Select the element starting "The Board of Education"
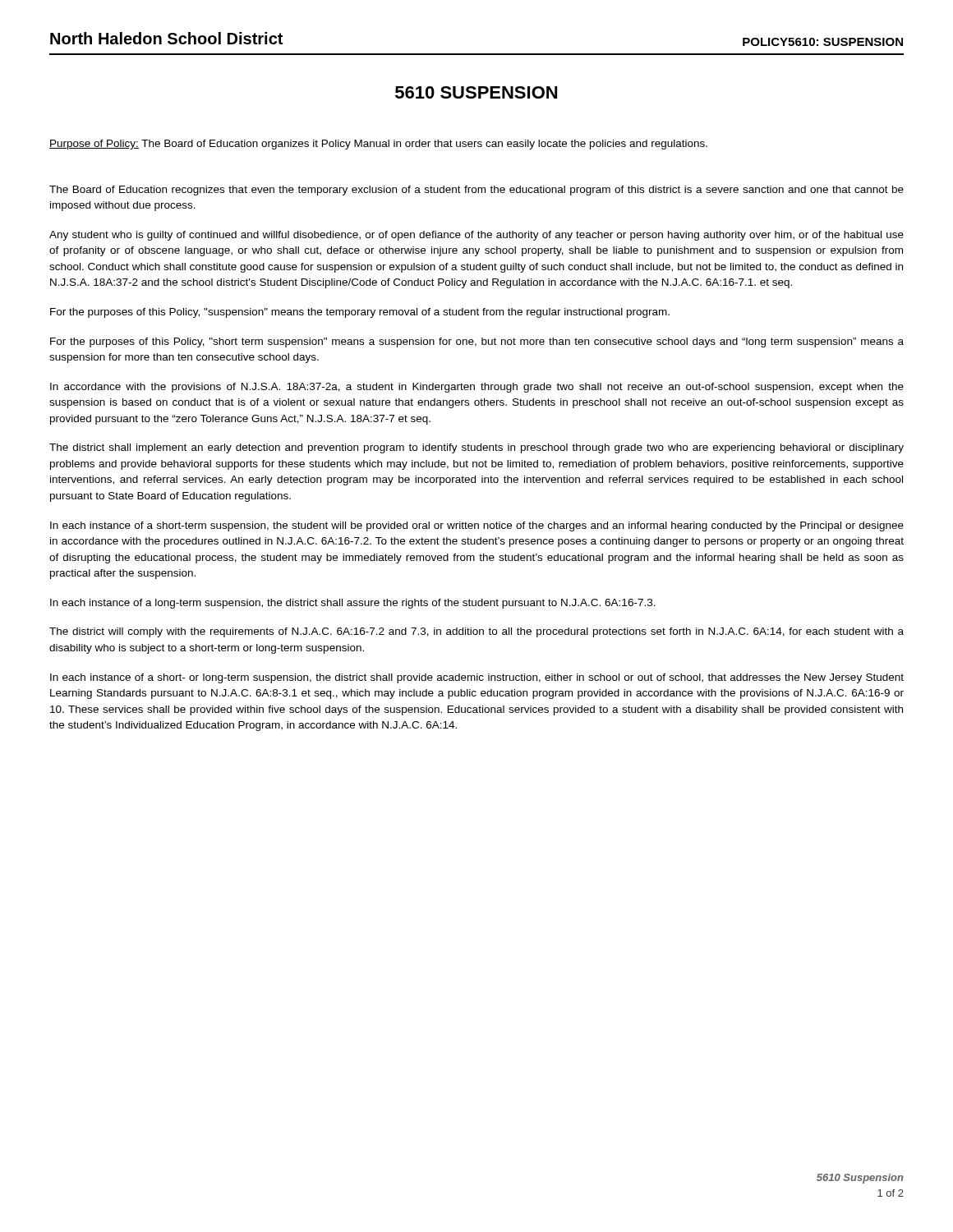953x1232 pixels. point(476,197)
